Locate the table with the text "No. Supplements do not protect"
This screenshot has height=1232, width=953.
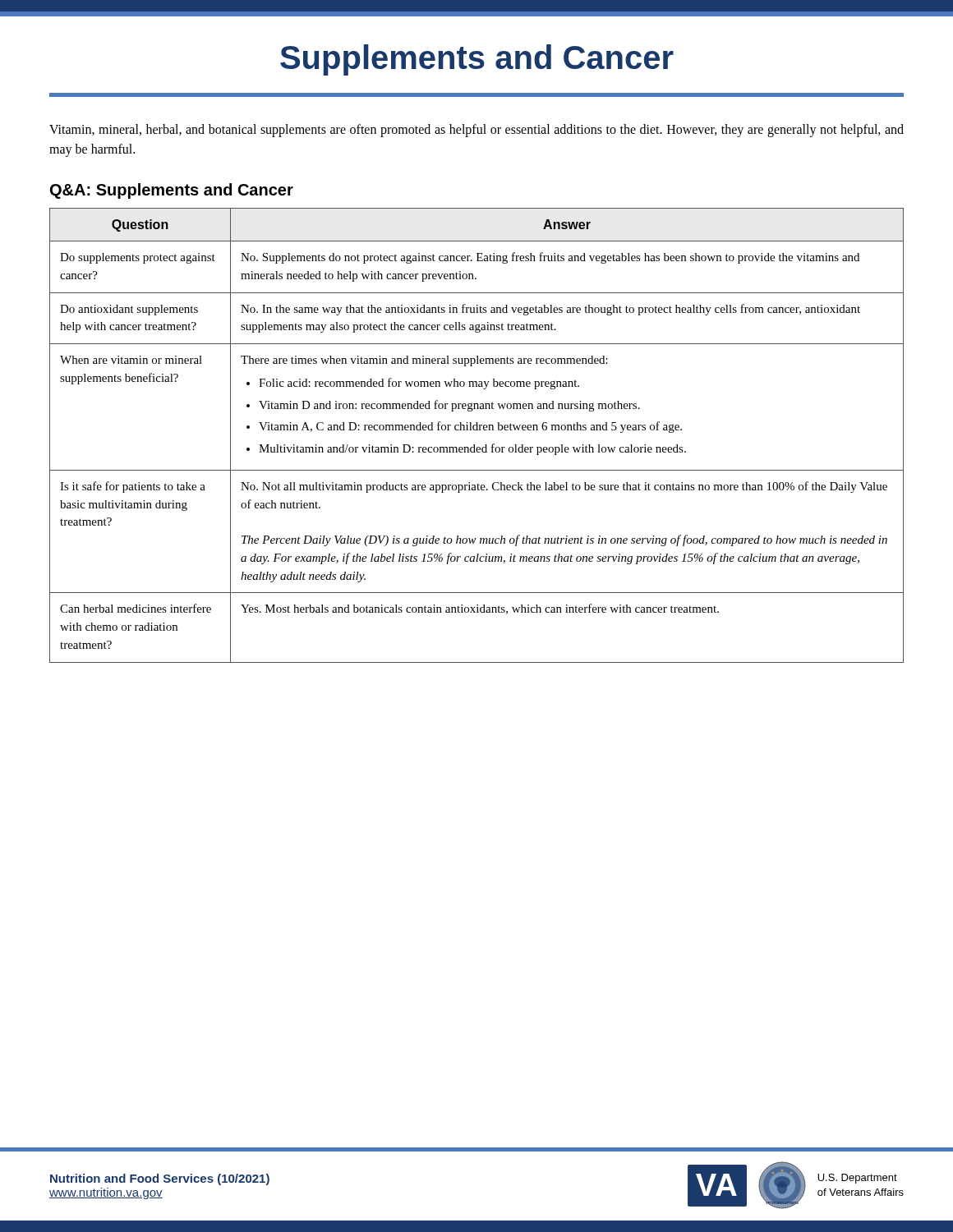click(x=476, y=435)
